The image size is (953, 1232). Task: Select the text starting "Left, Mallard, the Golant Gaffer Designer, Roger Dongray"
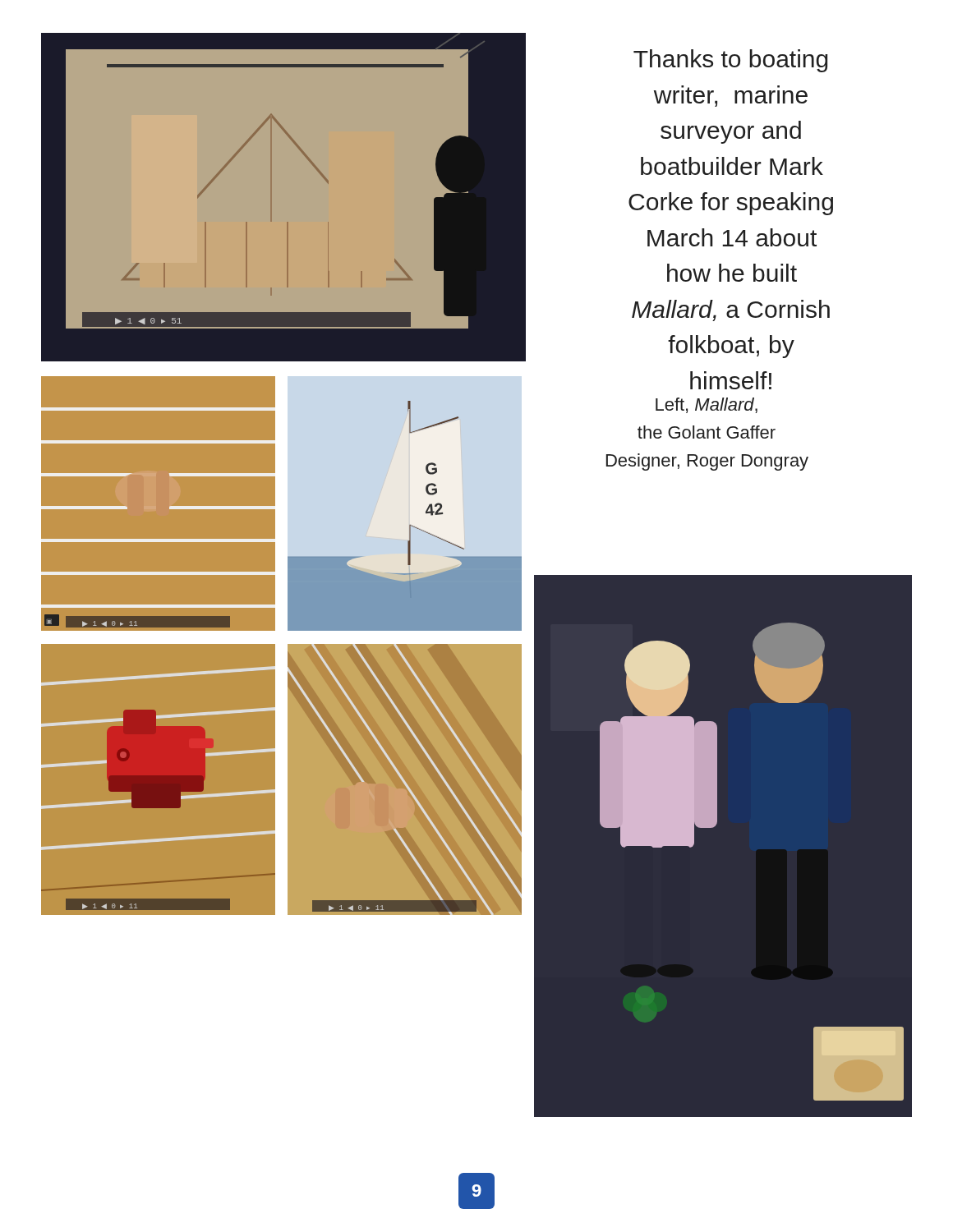(707, 432)
